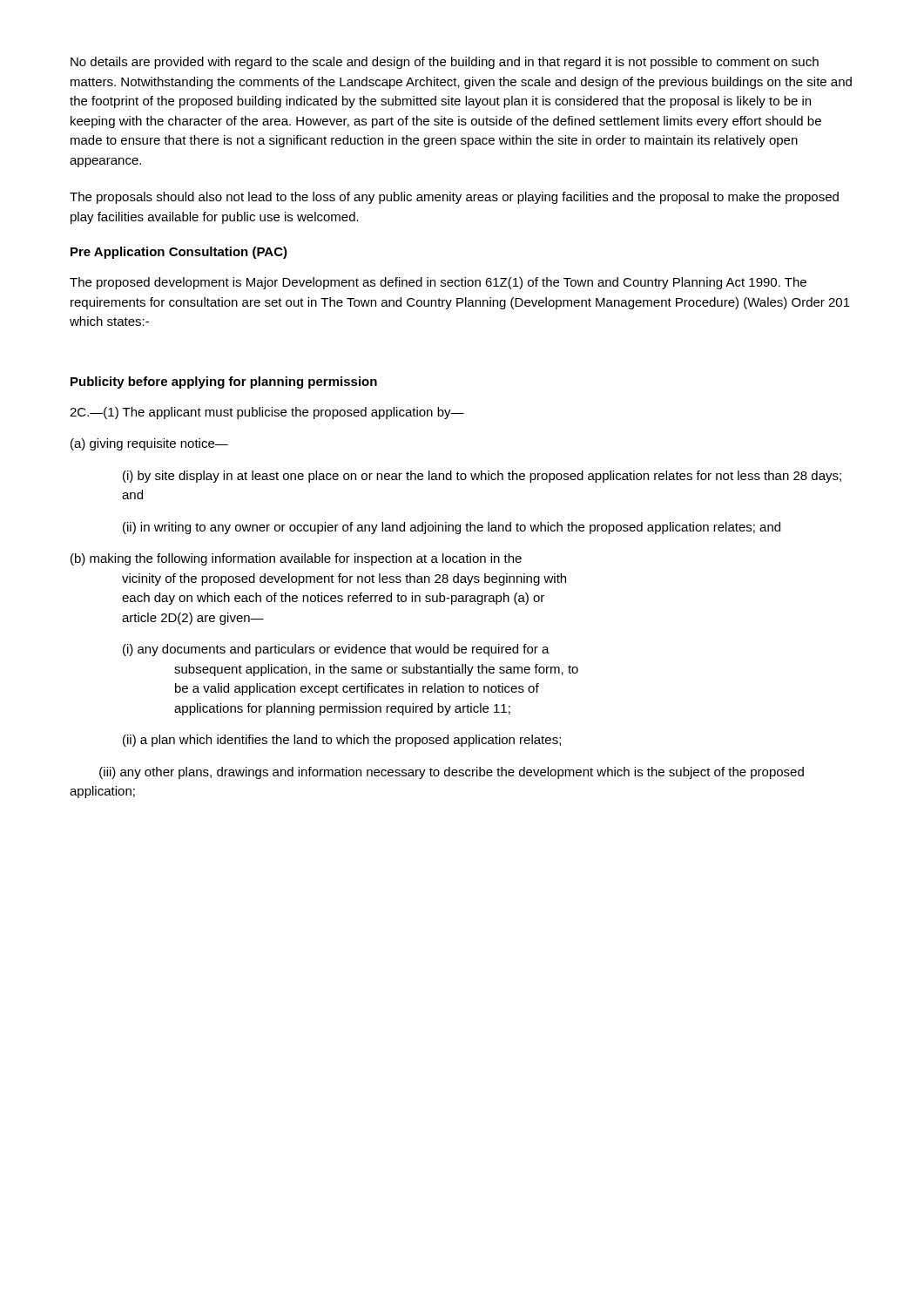Point to the region starting "(iii) any other plans, drawings and"
This screenshot has width=924, height=1307.
tap(437, 781)
